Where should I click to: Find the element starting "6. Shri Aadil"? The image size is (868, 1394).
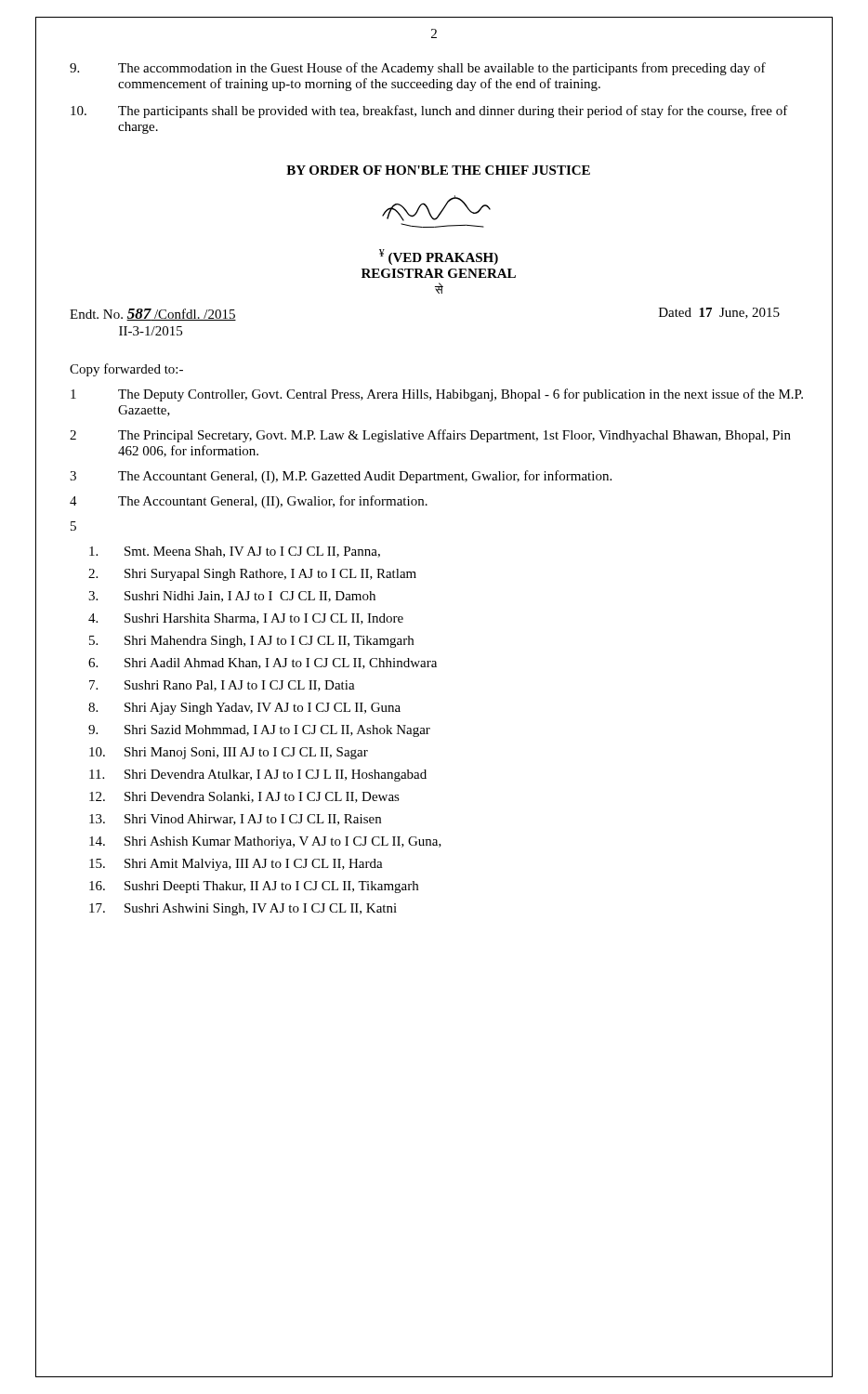(x=263, y=664)
